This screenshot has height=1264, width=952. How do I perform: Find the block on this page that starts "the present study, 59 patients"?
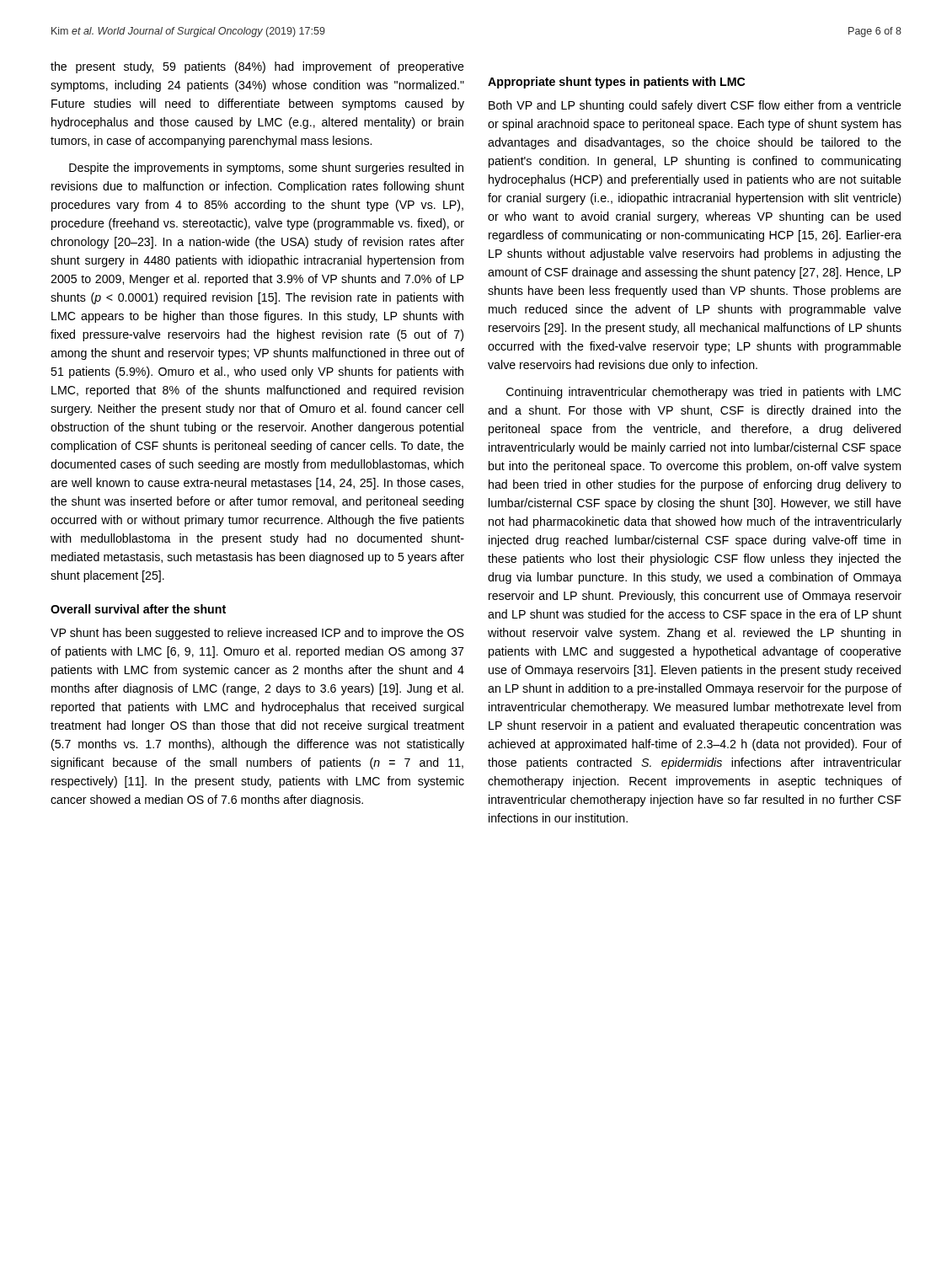[x=257, y=321]
